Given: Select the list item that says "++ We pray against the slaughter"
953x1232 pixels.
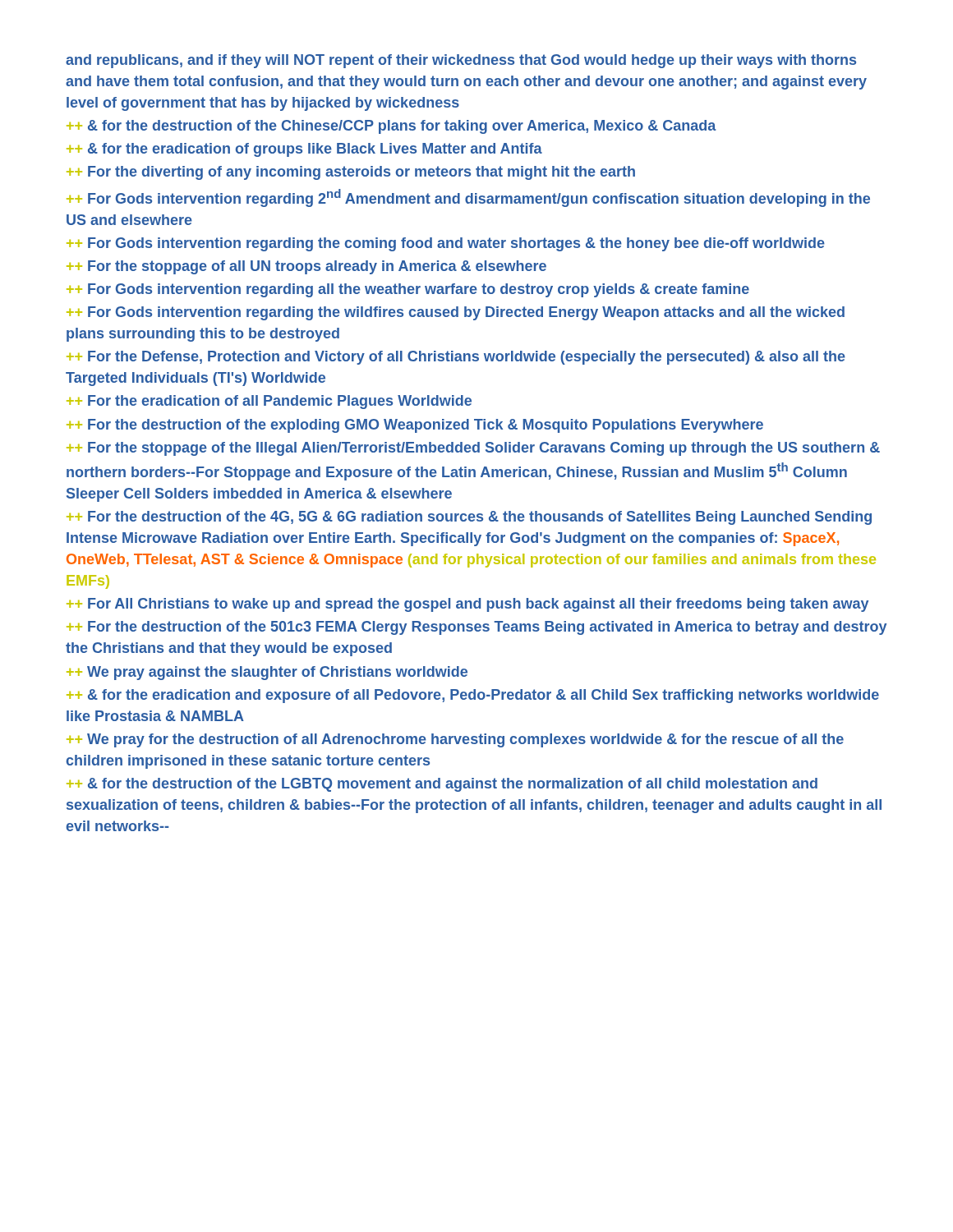Looking at the screenshot, I should tap(267, 672).
